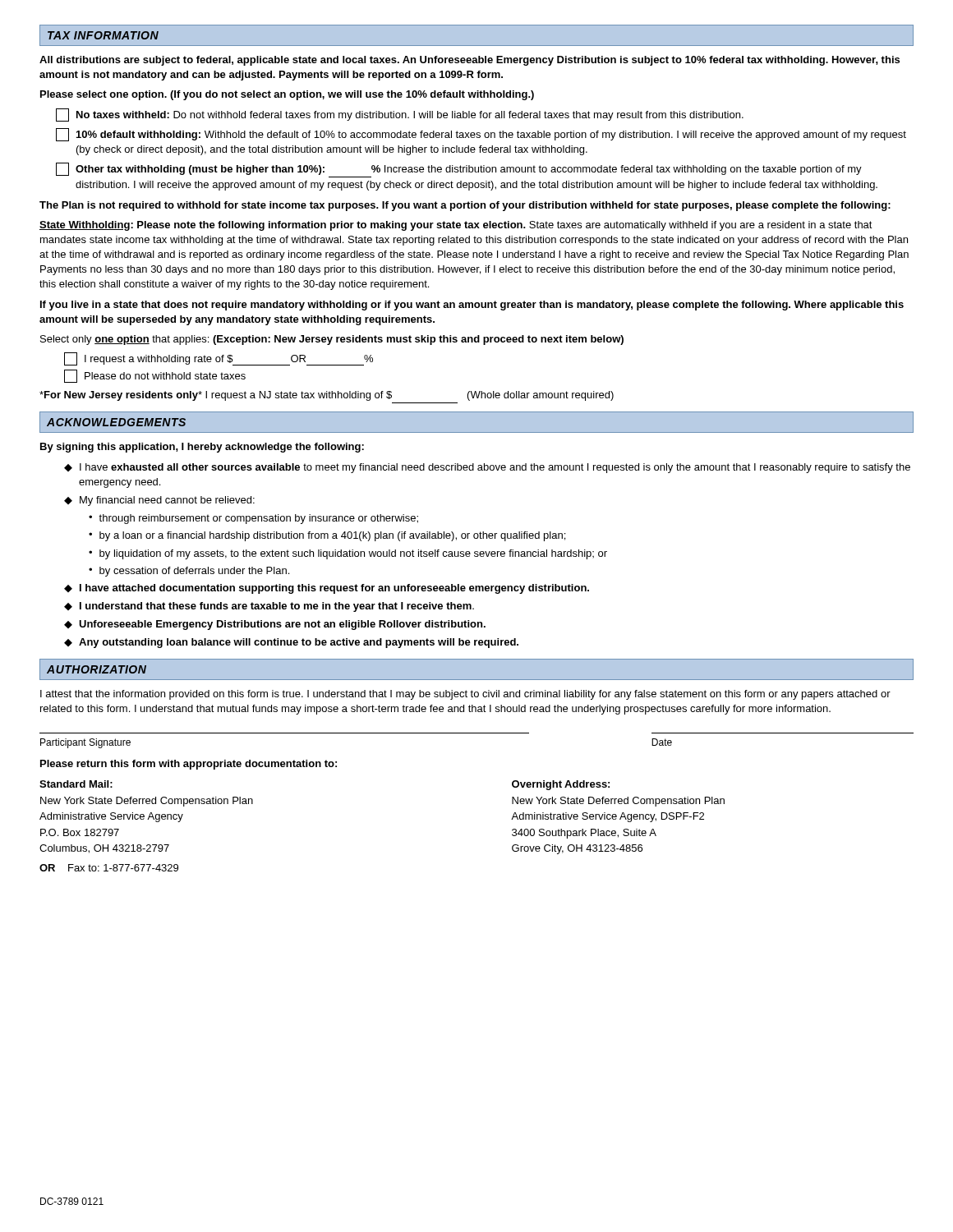Where is the passage that starts "• by liquidation of my assets, to the"?
The image size is (953, 1232).
(501, 553)
